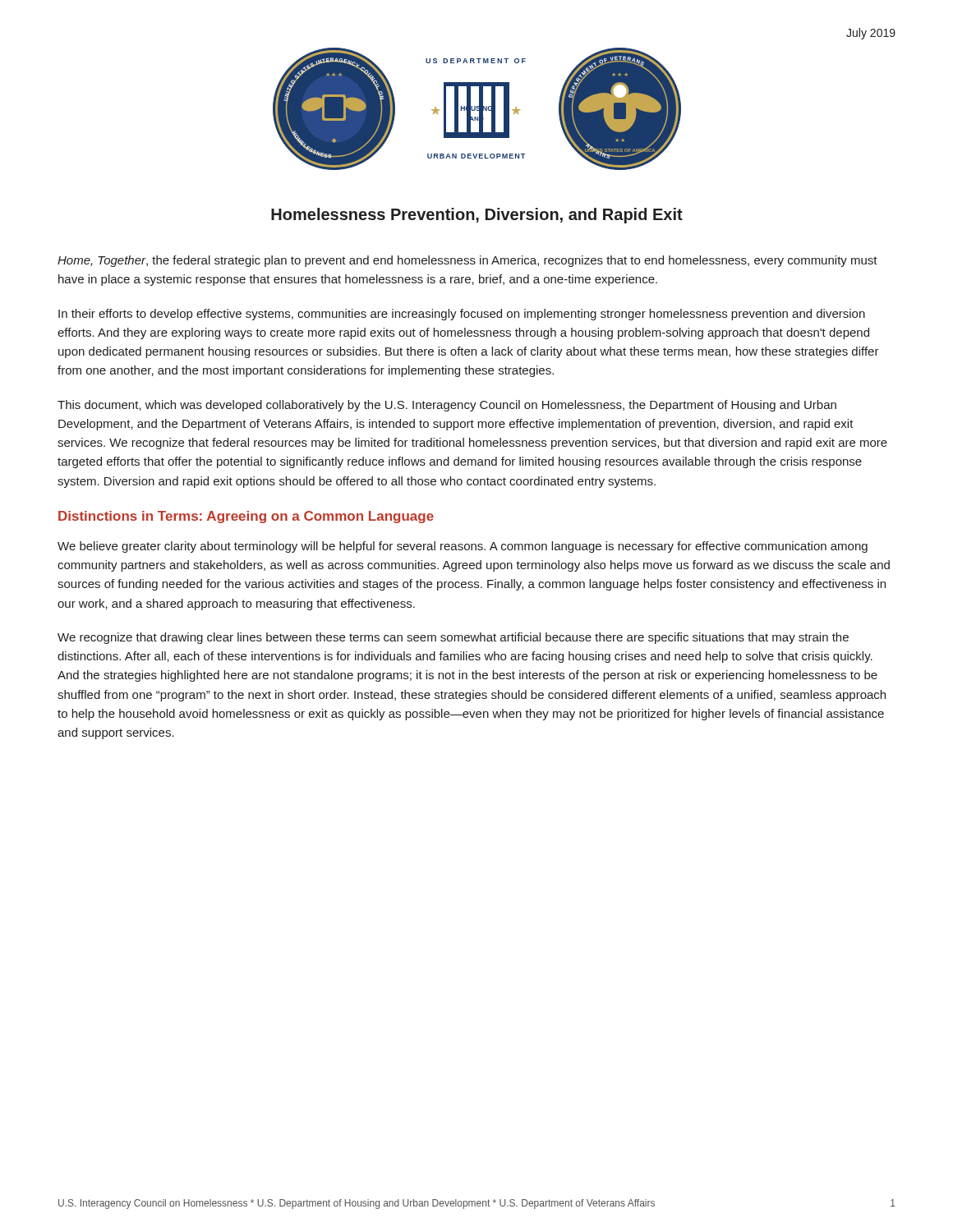953x1232 pixels.
Task: Click on the section header that says "Distinctions in Terms: Agreeing on a Common"
Action: pyautogui.click(x=246, y=516)
